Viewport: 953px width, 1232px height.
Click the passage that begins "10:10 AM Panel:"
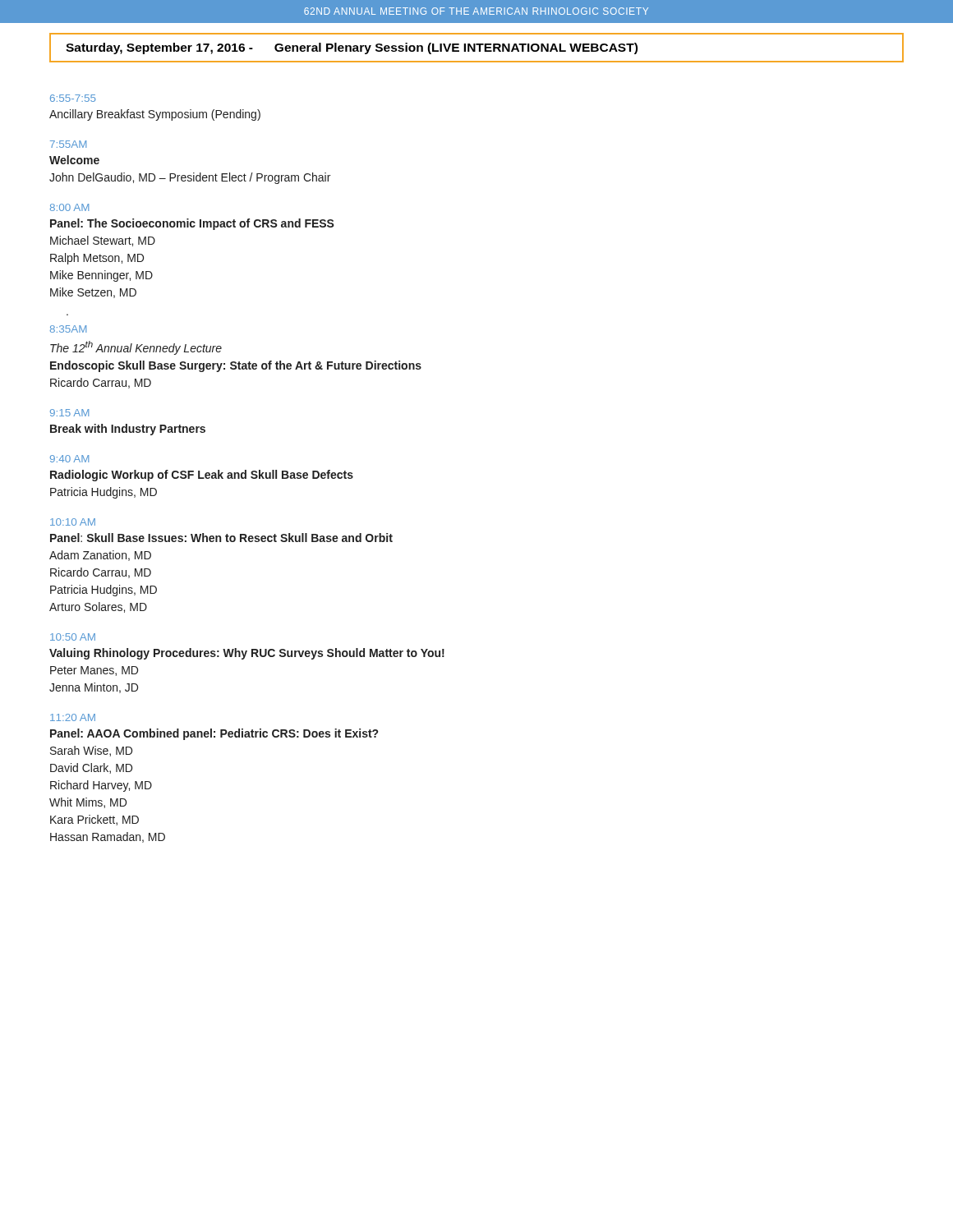coord(73,522)
